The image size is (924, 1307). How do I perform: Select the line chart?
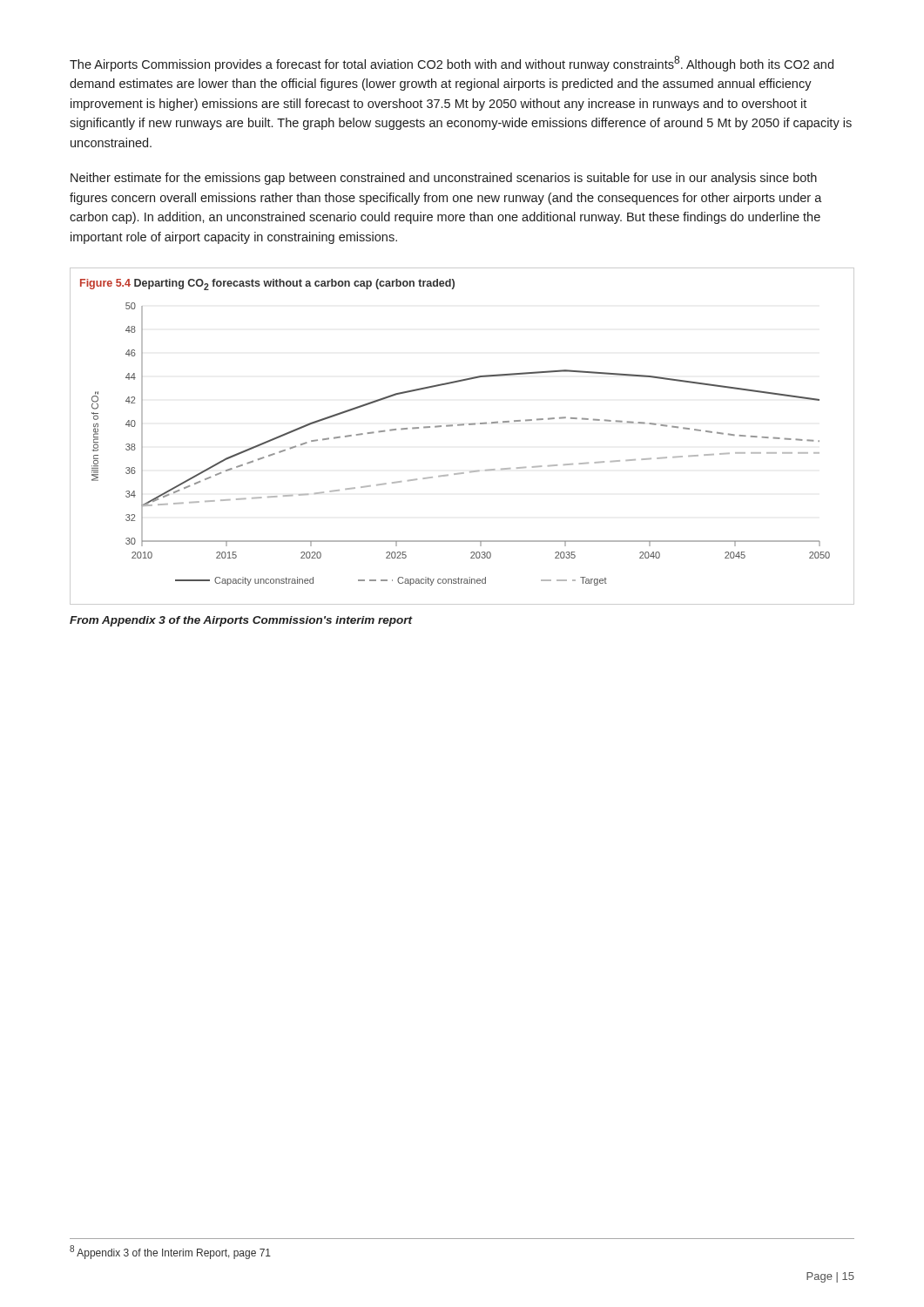[462, 436]
